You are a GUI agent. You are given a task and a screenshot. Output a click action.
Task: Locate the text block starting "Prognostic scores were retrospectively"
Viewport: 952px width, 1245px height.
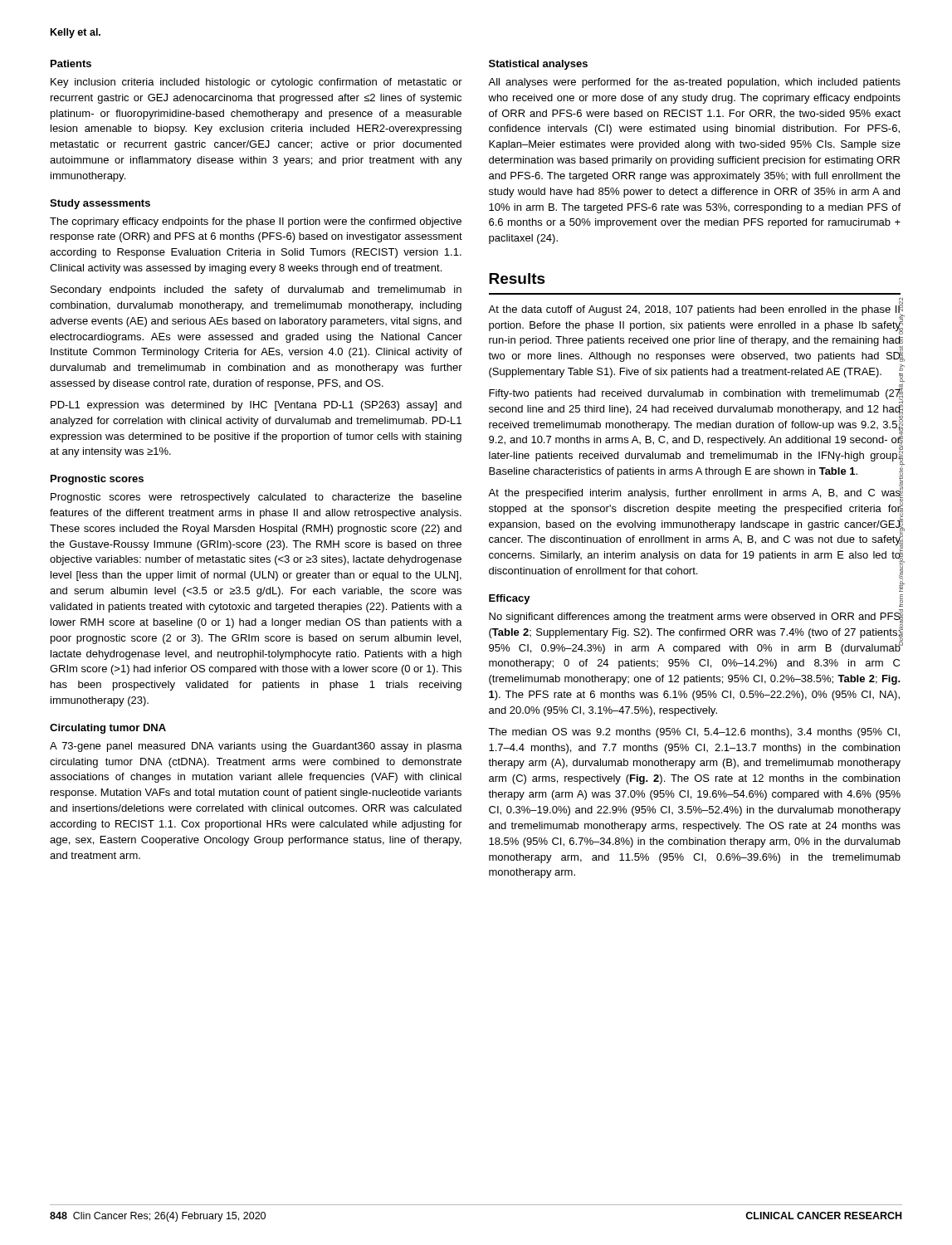256,599
